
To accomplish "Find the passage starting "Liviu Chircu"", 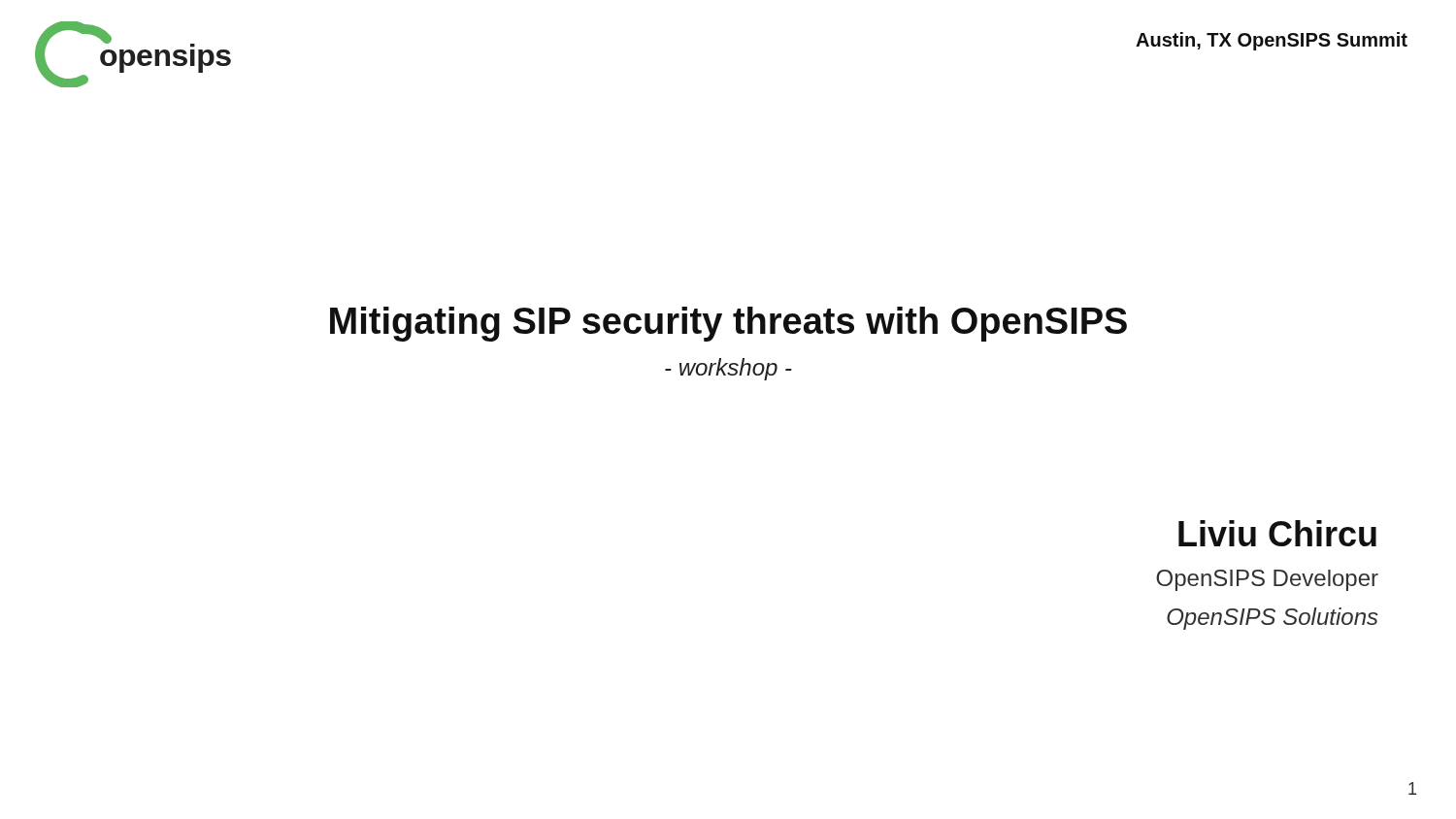I will point(1277,534).
